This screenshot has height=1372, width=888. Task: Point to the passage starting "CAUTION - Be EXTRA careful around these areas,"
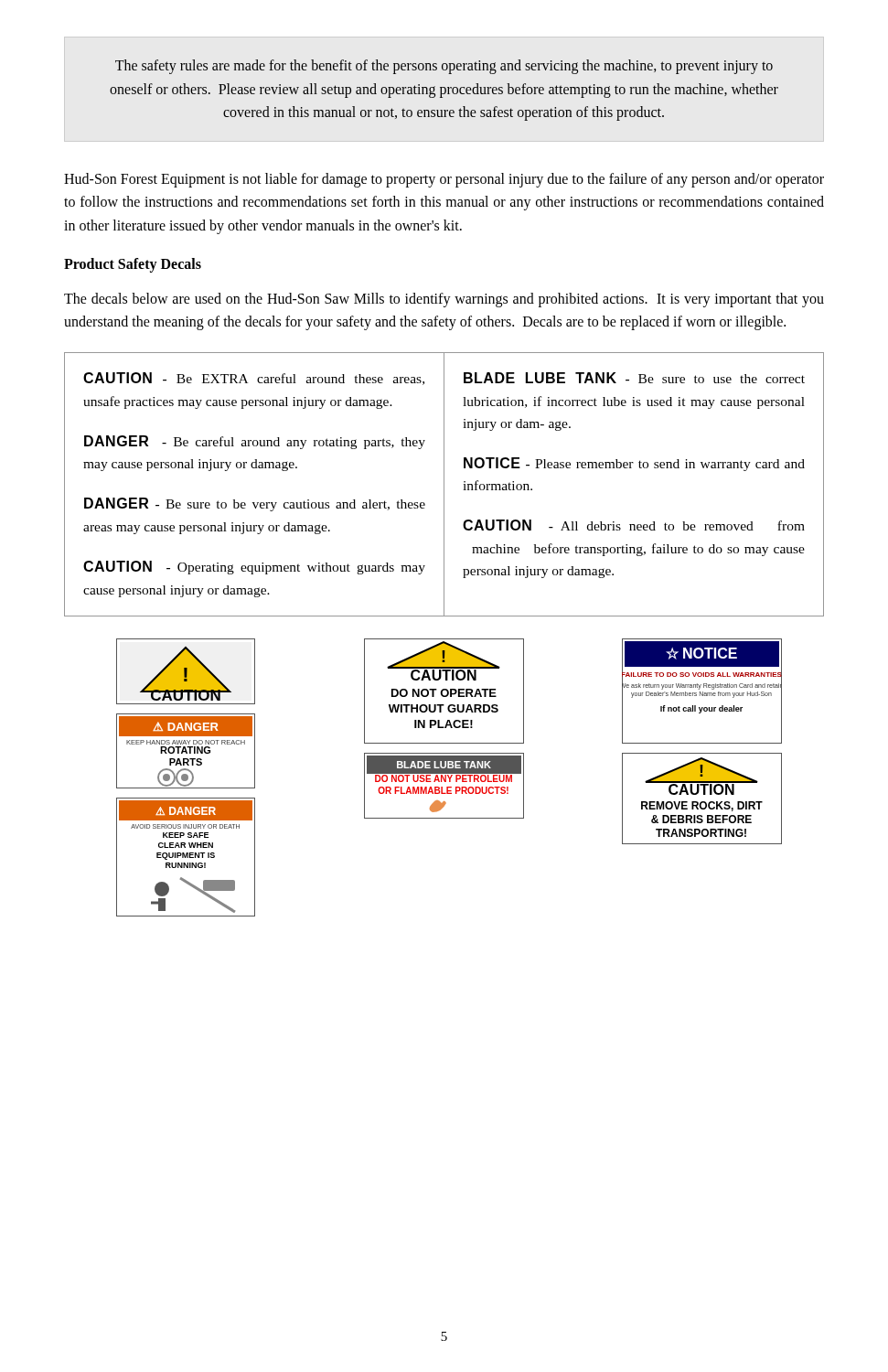pyautogui.click(x=254, y=389)
